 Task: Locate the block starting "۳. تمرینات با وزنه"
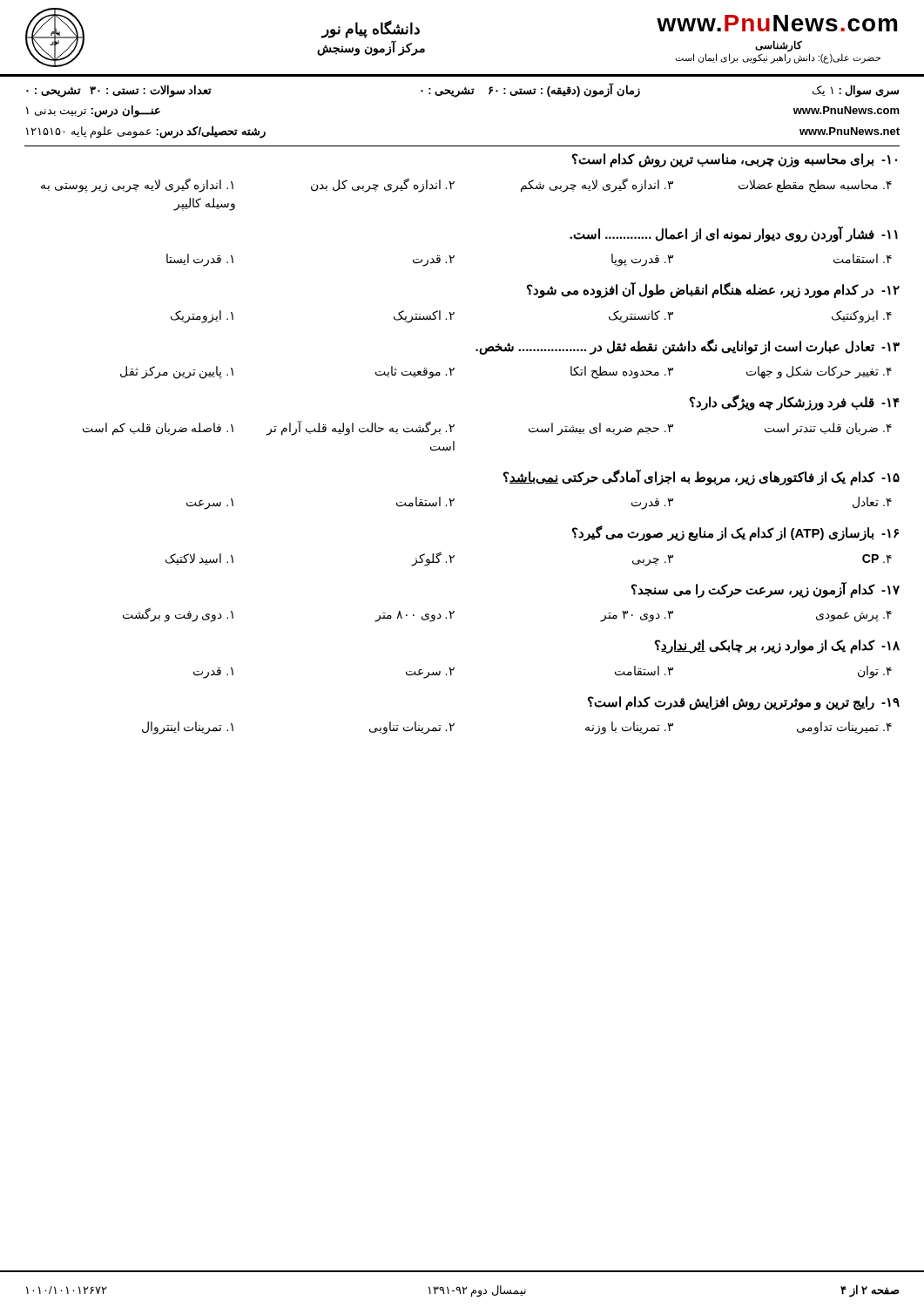pos(629,727)
